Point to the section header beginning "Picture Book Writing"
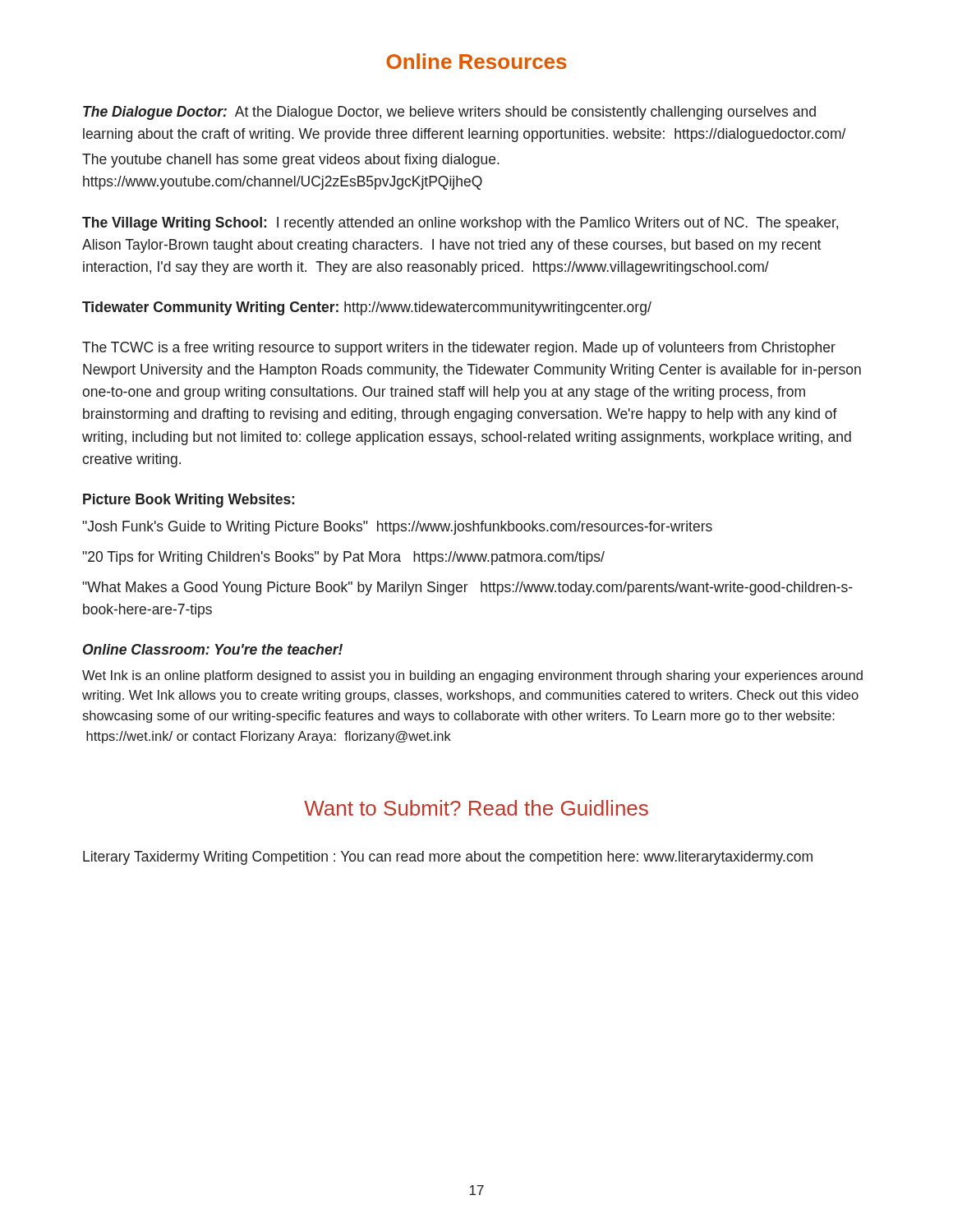Viewport: 953px width, 1232px height. (x=189, y=501)
